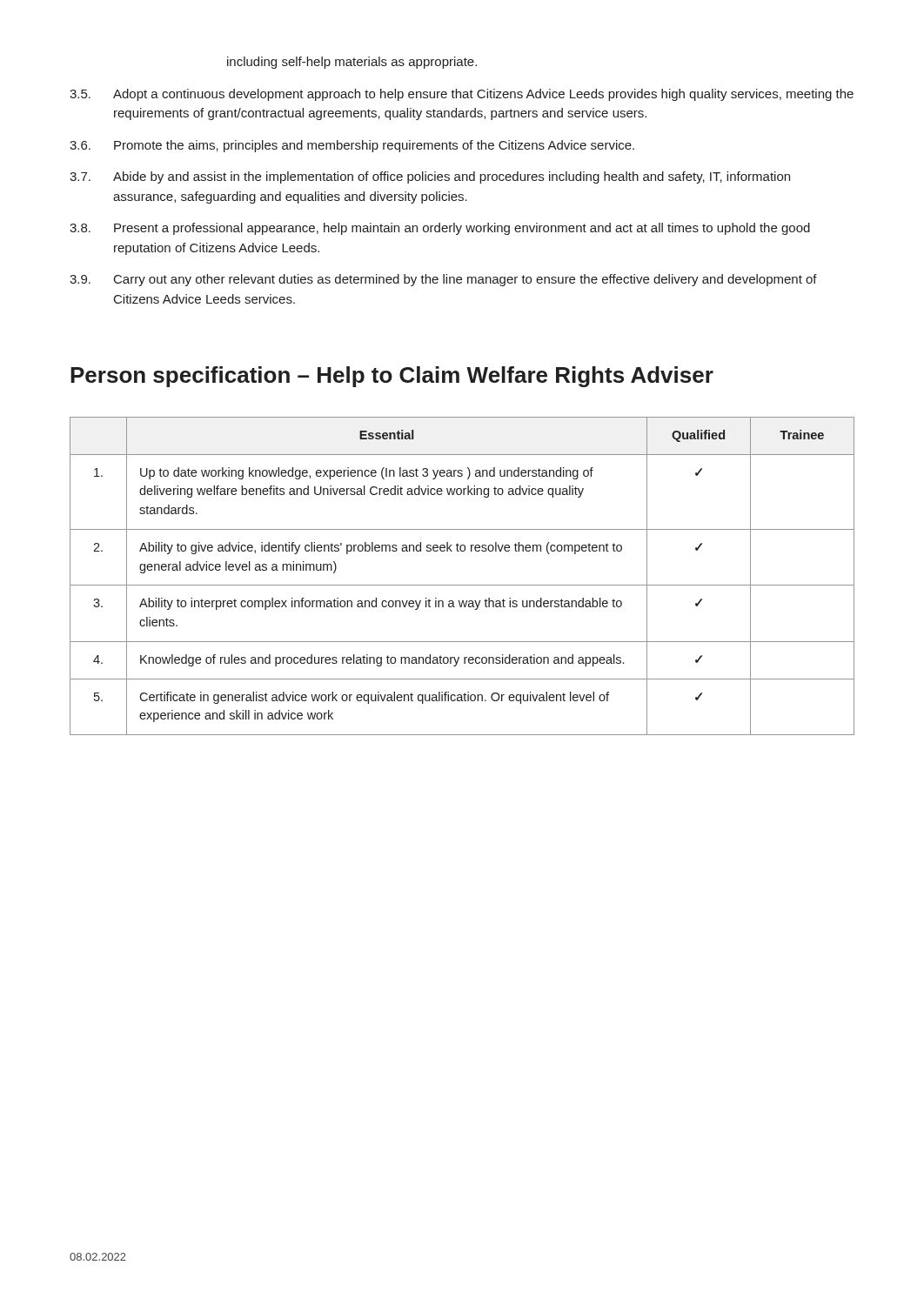Point to the block starting "3.6. Promote the aims, principles and"
Viewport: 924px width, 1305px height.
click(x=462, y=145)
